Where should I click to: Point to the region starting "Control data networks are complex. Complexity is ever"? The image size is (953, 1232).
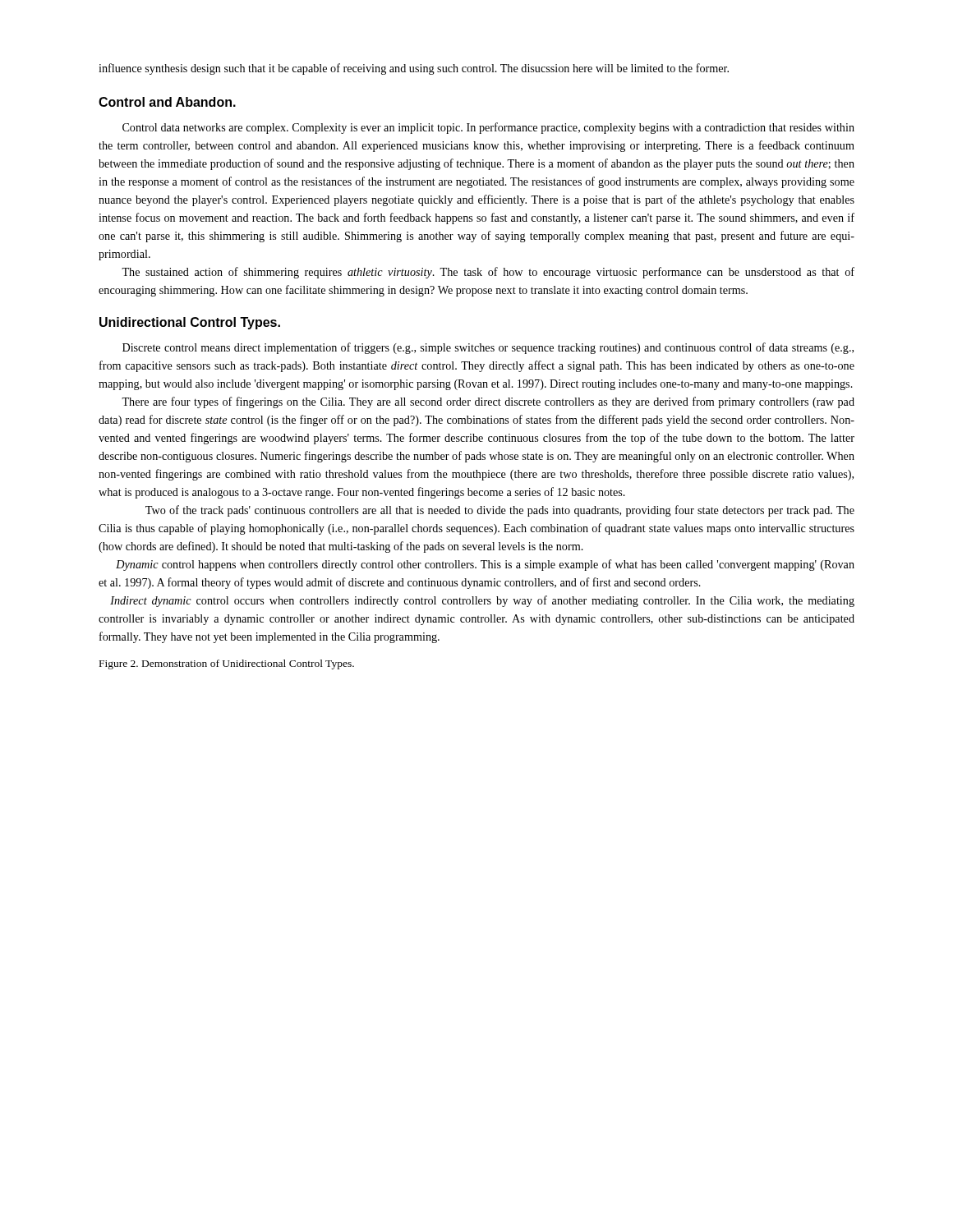[476, 209]
